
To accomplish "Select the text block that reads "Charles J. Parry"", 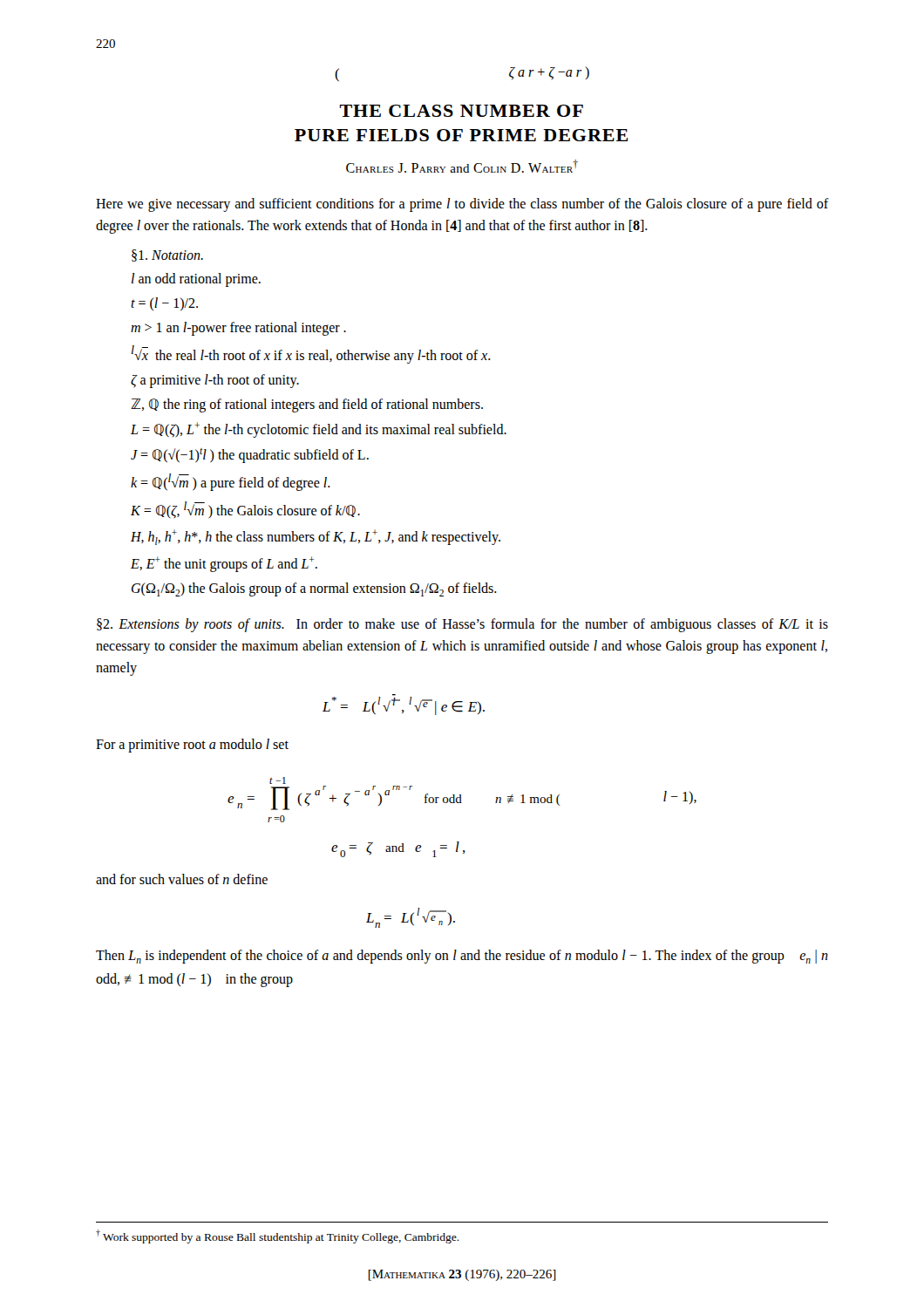I will click(x=462, y=167).
